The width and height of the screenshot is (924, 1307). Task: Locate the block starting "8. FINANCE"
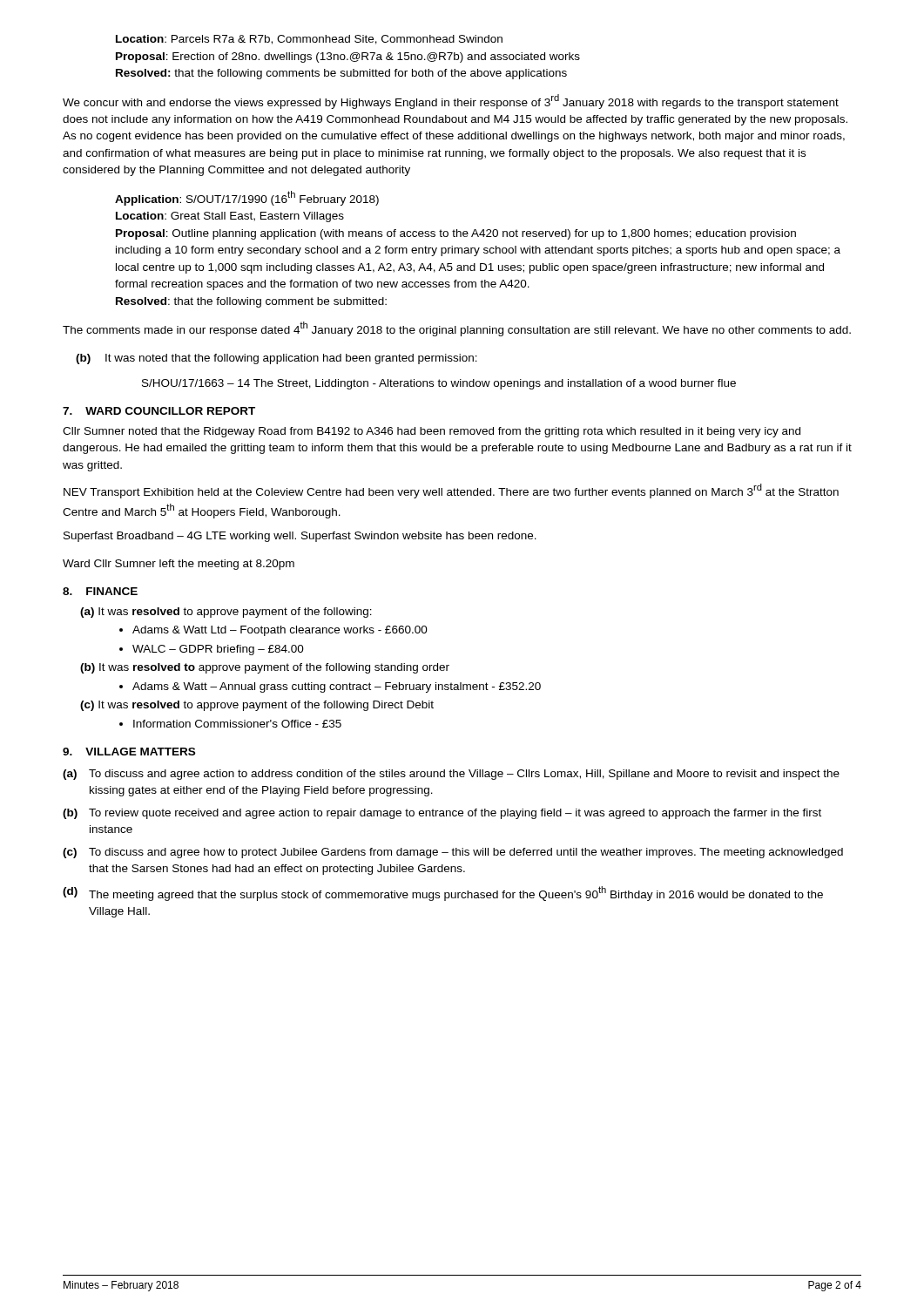click(100, 591)
